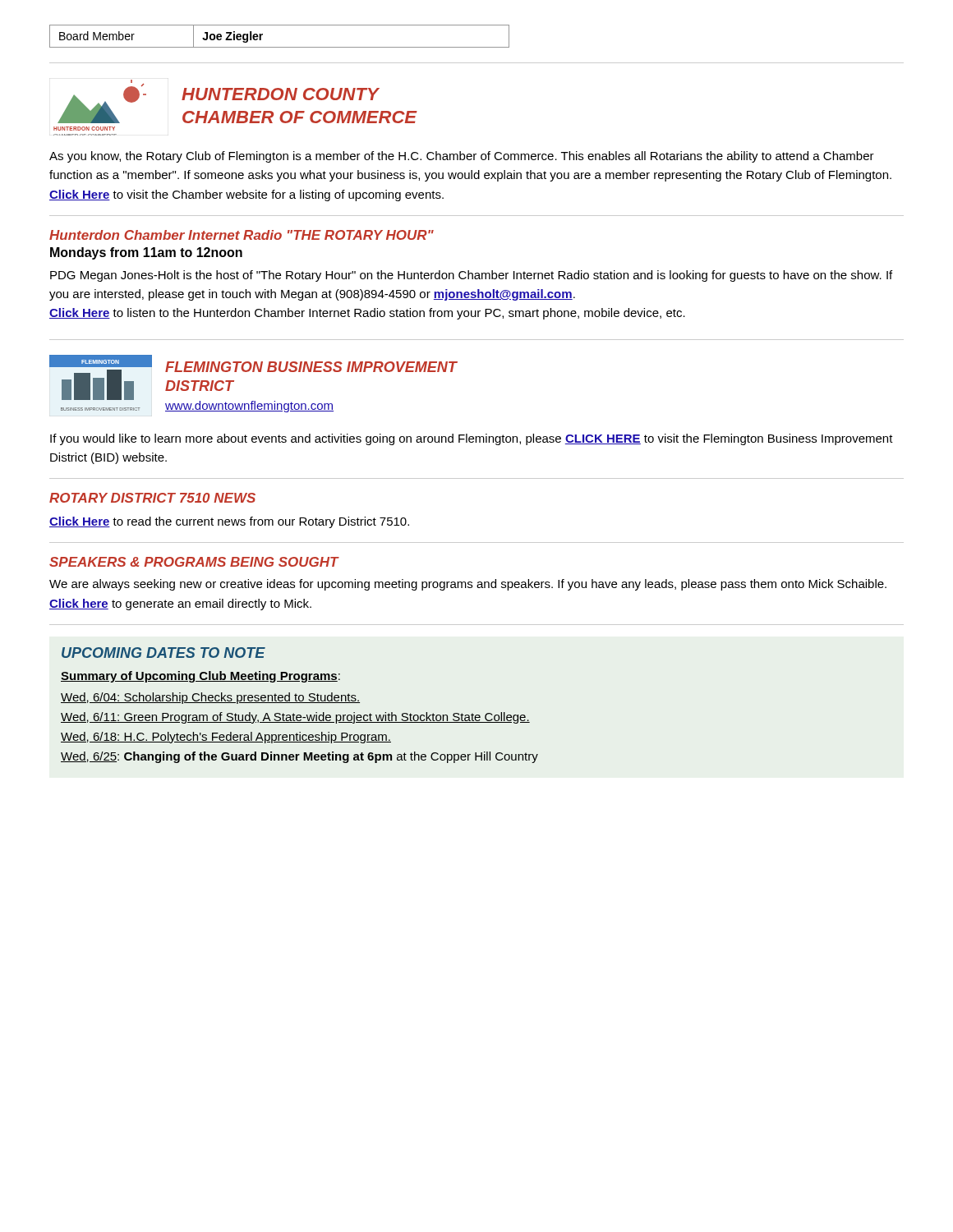Screen dimensions: 1232x953
Task: Click the section header that begins "UPCOMING DATES TO"
Action: (163, 653)
